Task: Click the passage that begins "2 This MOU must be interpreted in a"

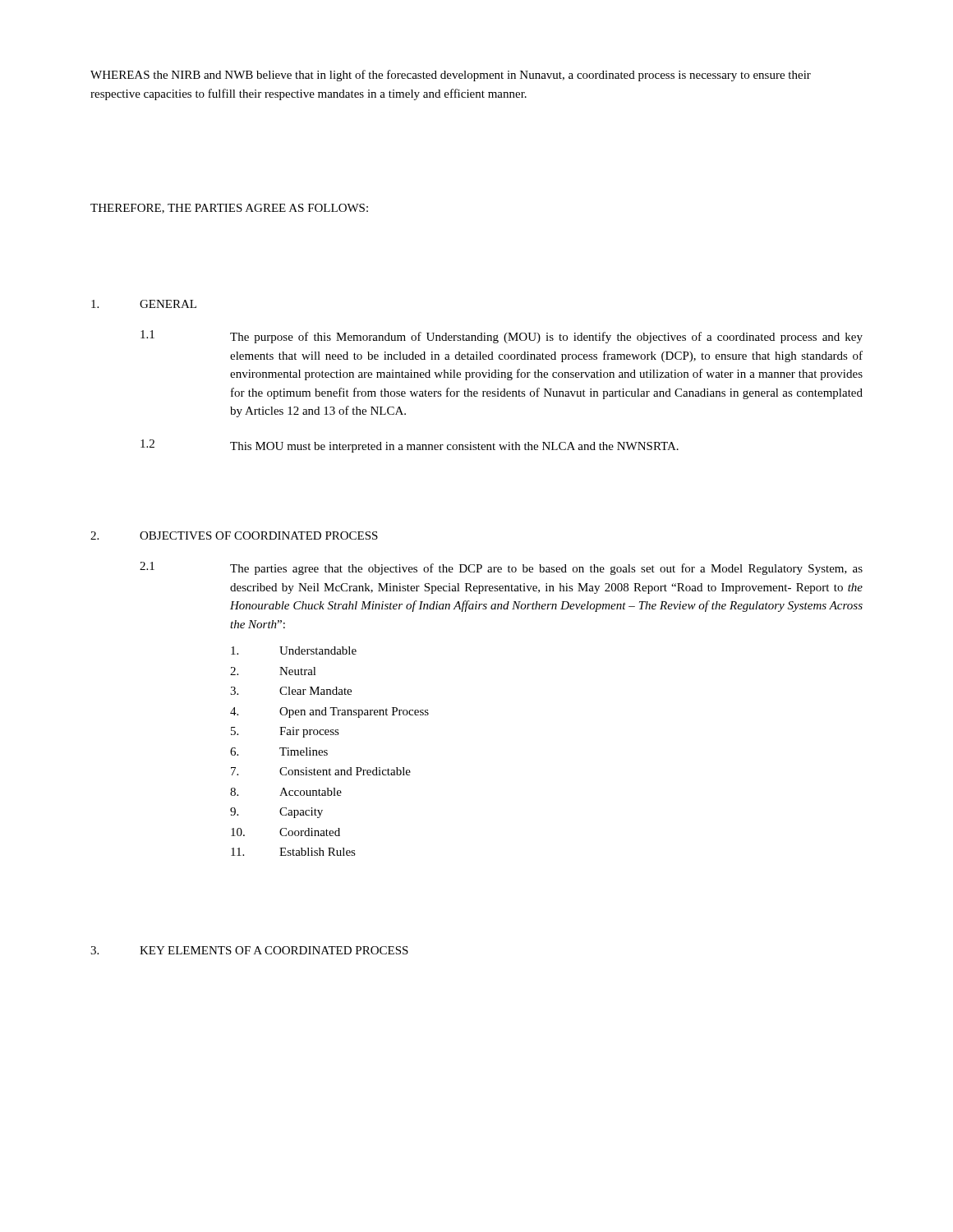Action: pos(385,446)
